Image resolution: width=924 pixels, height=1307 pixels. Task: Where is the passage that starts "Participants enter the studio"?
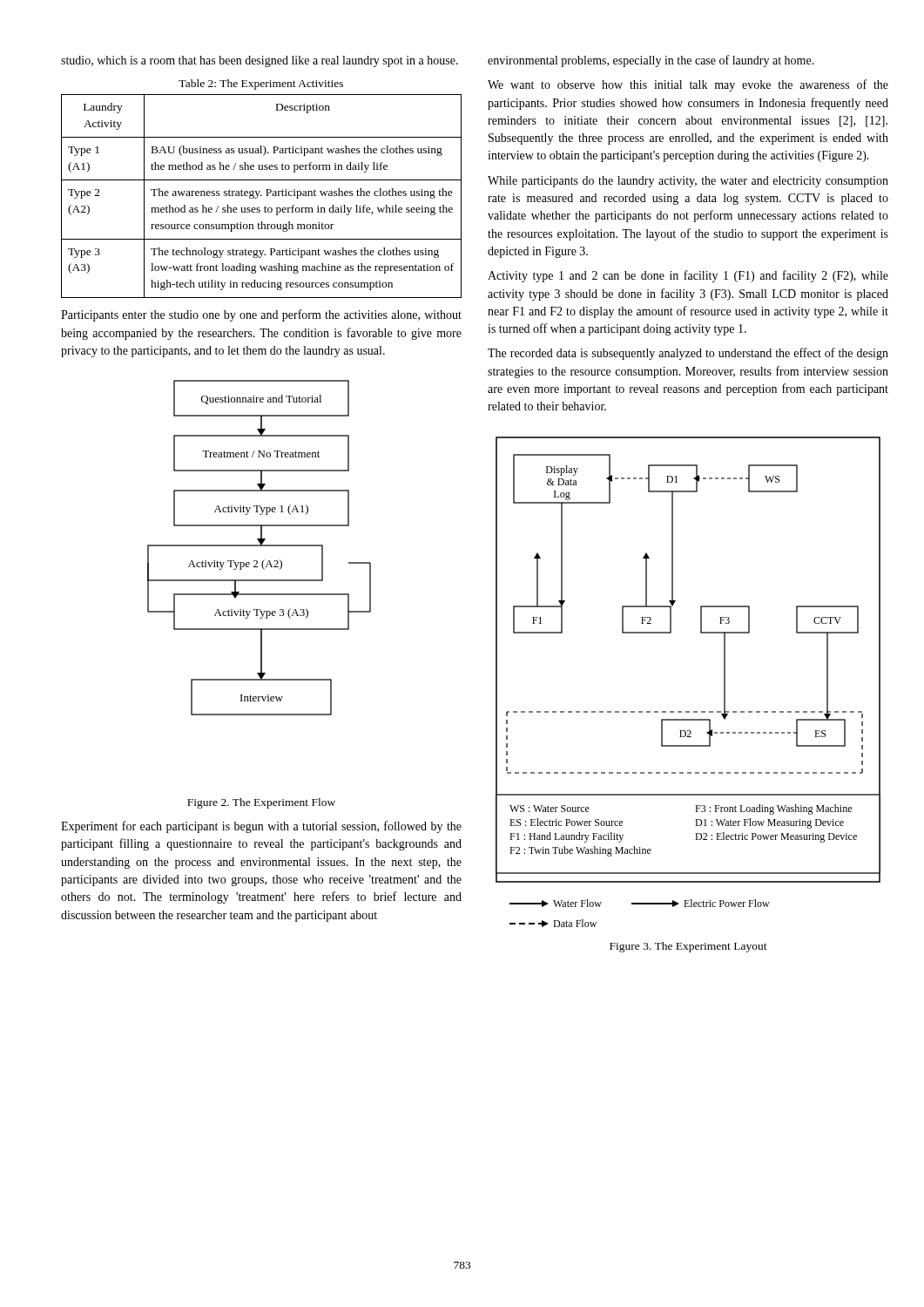(x=261, y=333)
